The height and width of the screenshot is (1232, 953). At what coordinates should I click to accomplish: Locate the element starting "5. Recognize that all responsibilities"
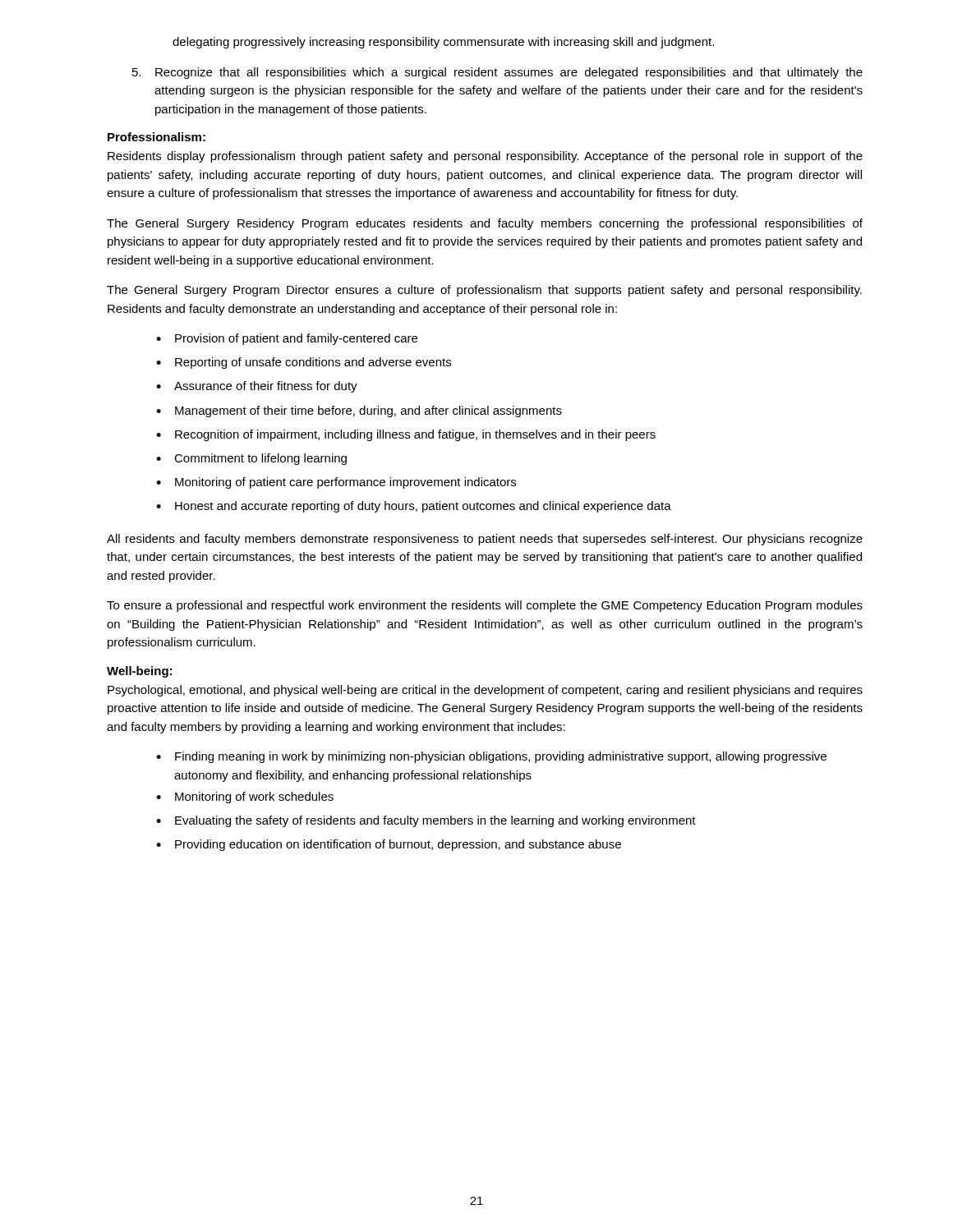(497, 91)
